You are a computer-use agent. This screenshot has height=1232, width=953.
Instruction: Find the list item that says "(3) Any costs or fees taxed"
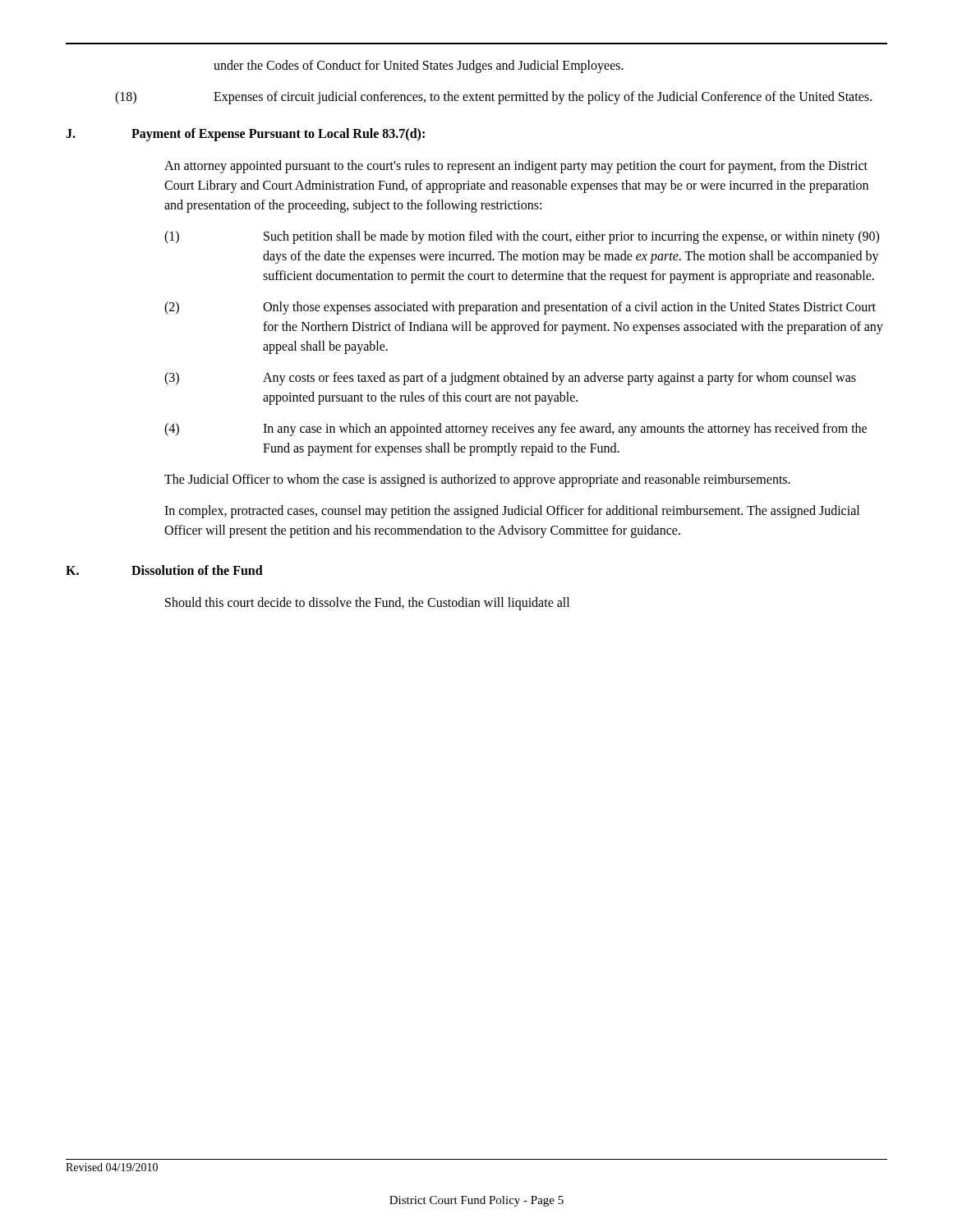pyautogui.click(x=501, y=388)
